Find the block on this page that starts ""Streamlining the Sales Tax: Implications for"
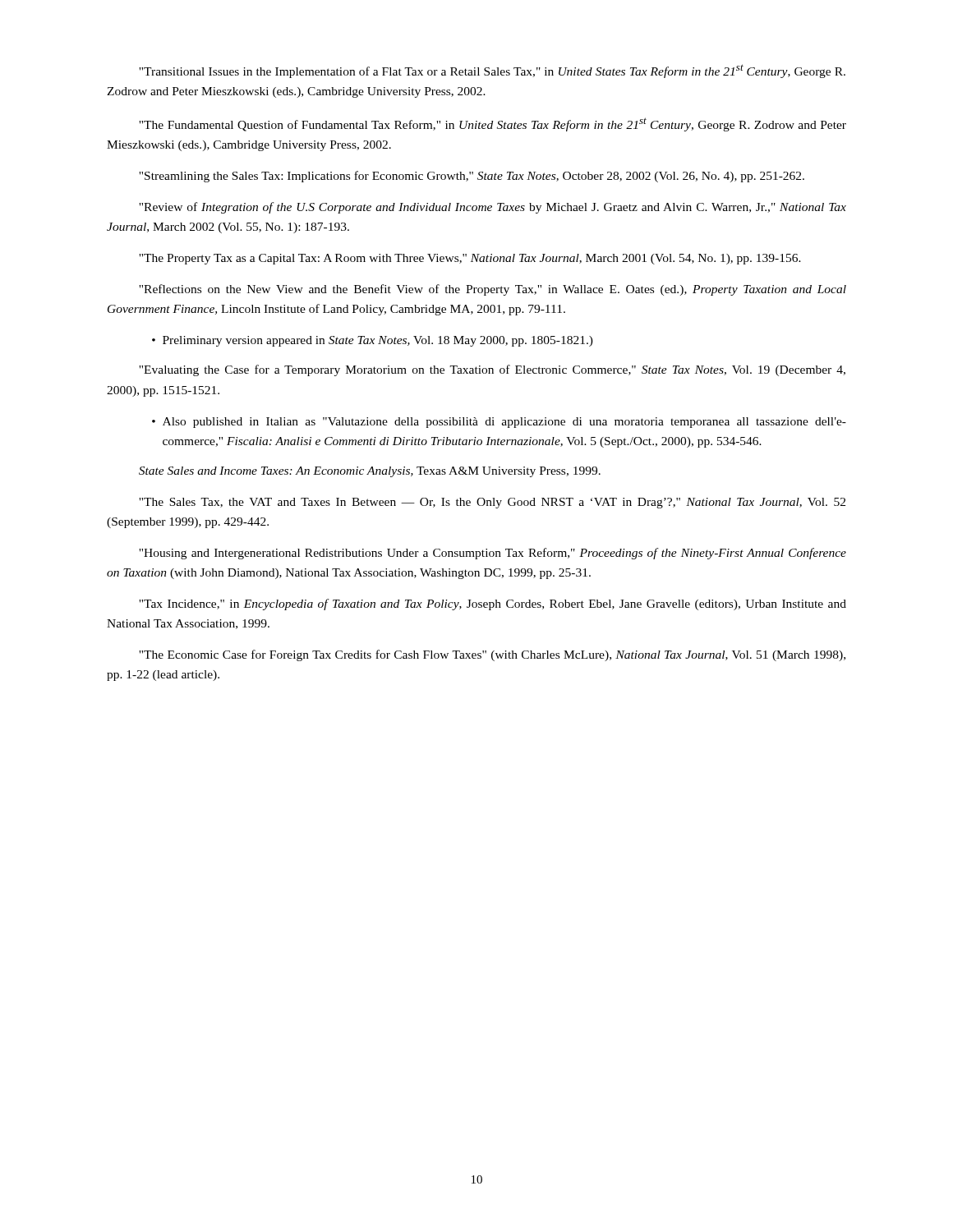The width and height of the screenshot is (953, 1232). [472, 176]
